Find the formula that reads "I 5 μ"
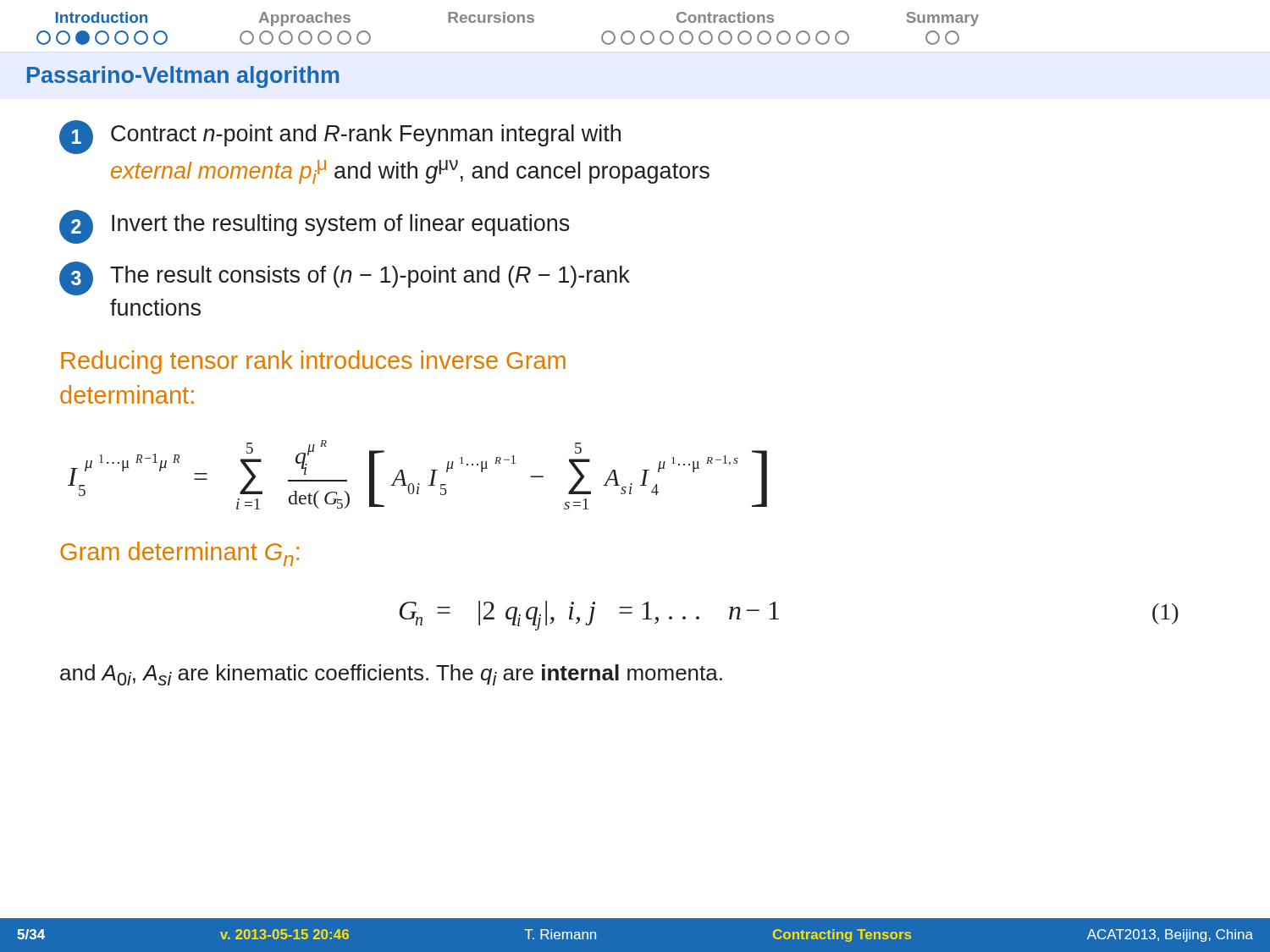Image resolution: width=1270 pixels, height=952 pixels. (627, 474)
